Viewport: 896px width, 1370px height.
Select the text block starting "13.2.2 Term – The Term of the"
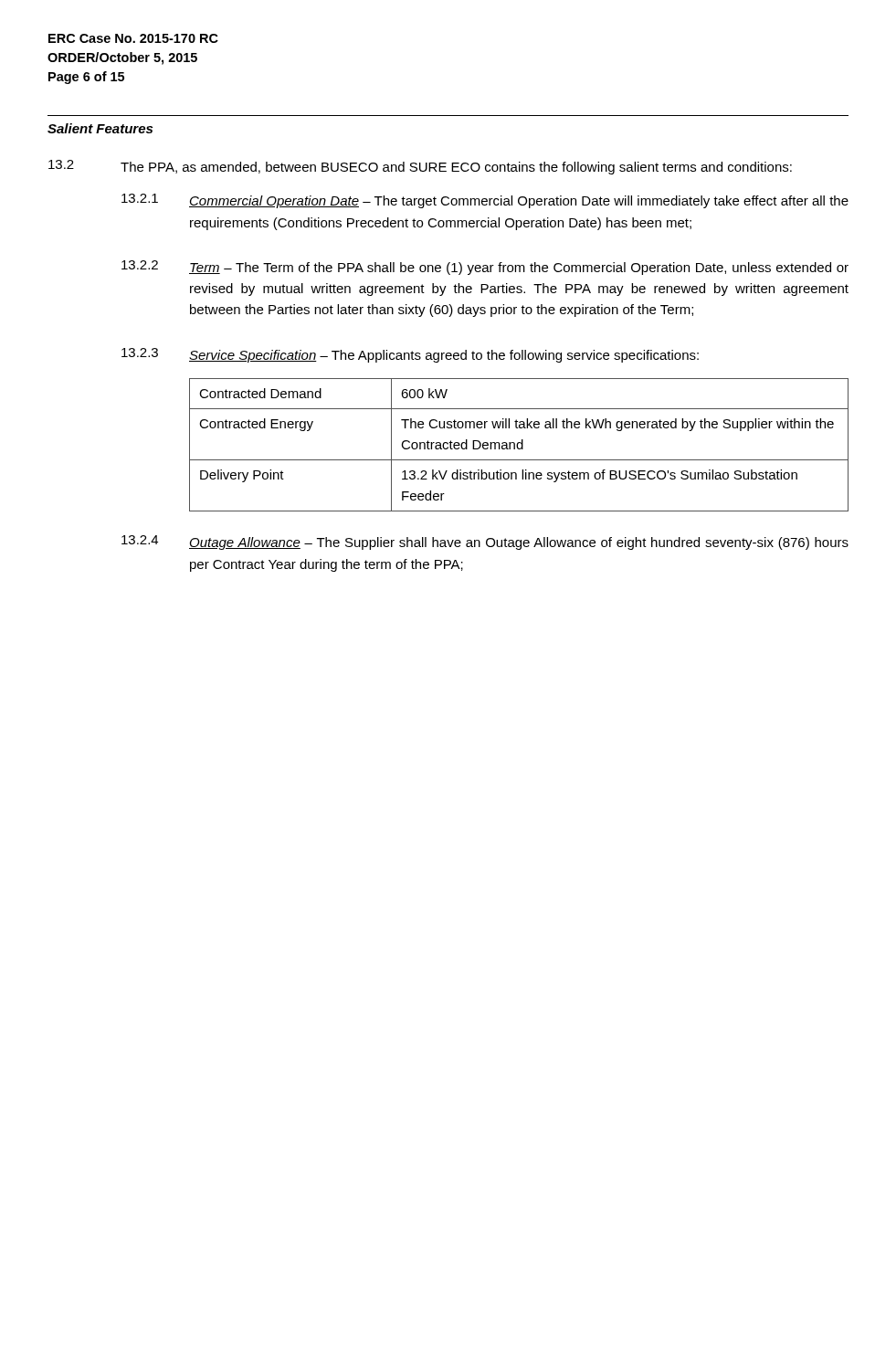pos(485,288)
